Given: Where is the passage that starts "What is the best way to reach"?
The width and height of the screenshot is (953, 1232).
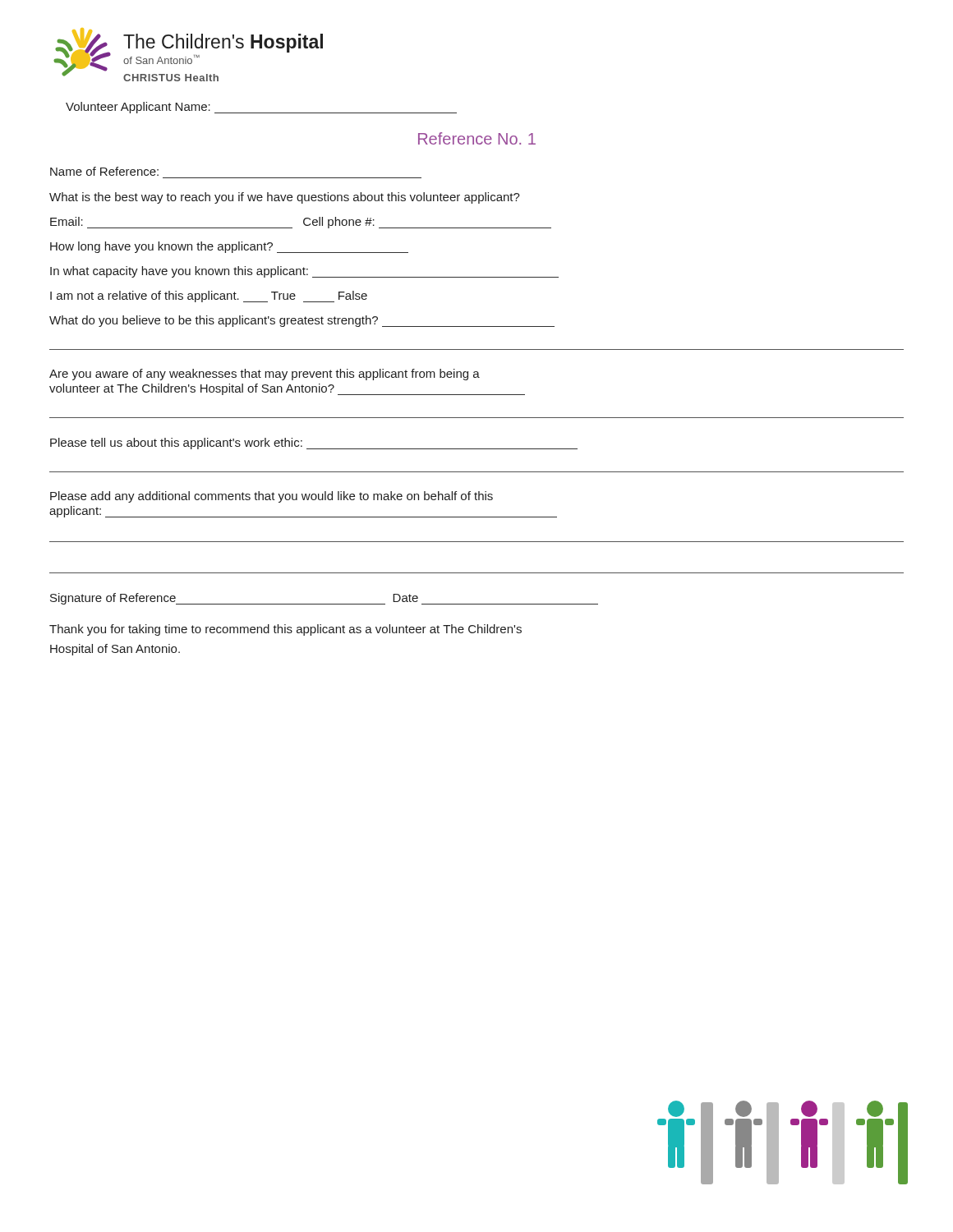Looking at the screenshot, I should click(x=285, y=197).
